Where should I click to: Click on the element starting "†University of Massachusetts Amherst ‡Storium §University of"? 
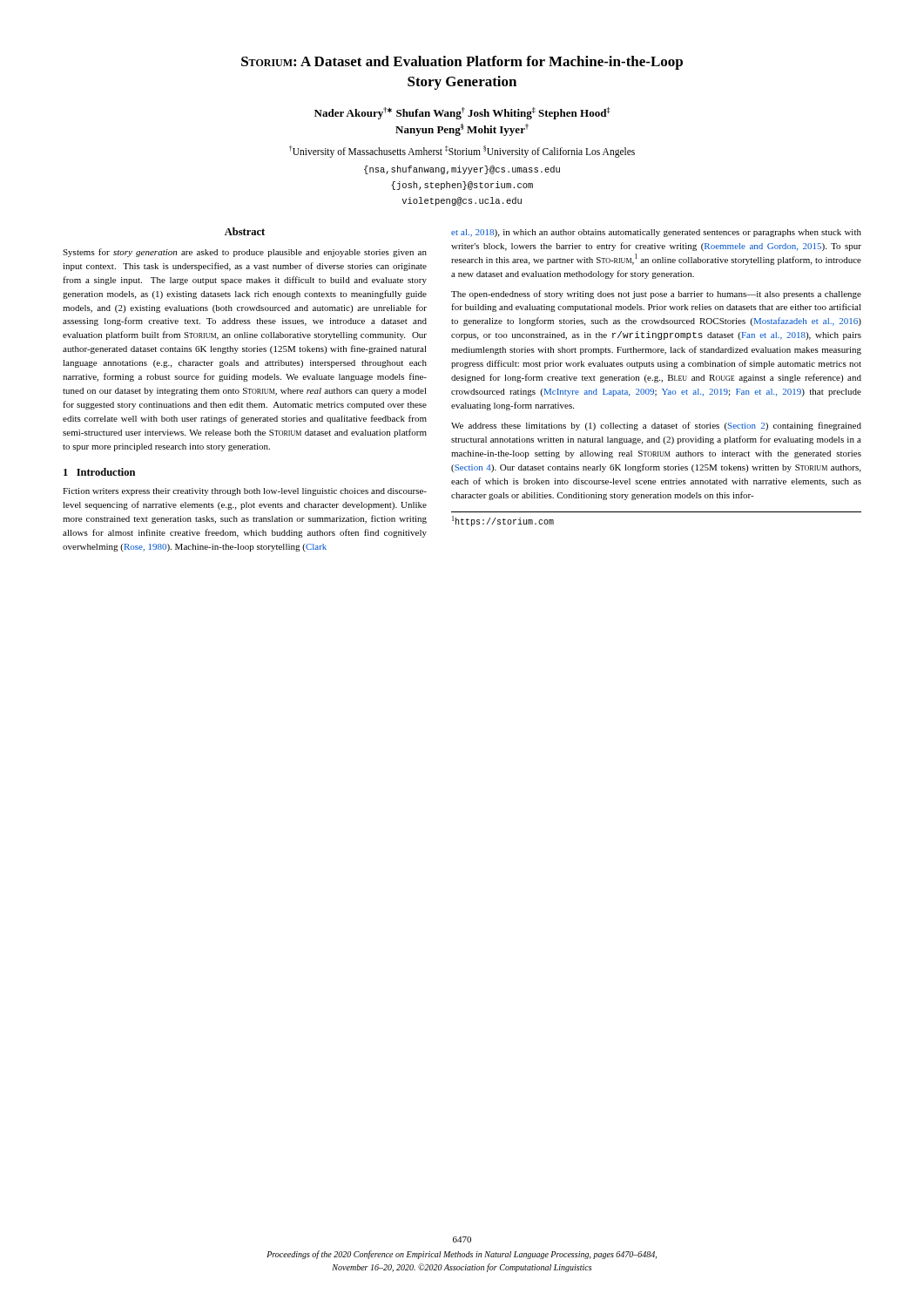coord(462,151)
